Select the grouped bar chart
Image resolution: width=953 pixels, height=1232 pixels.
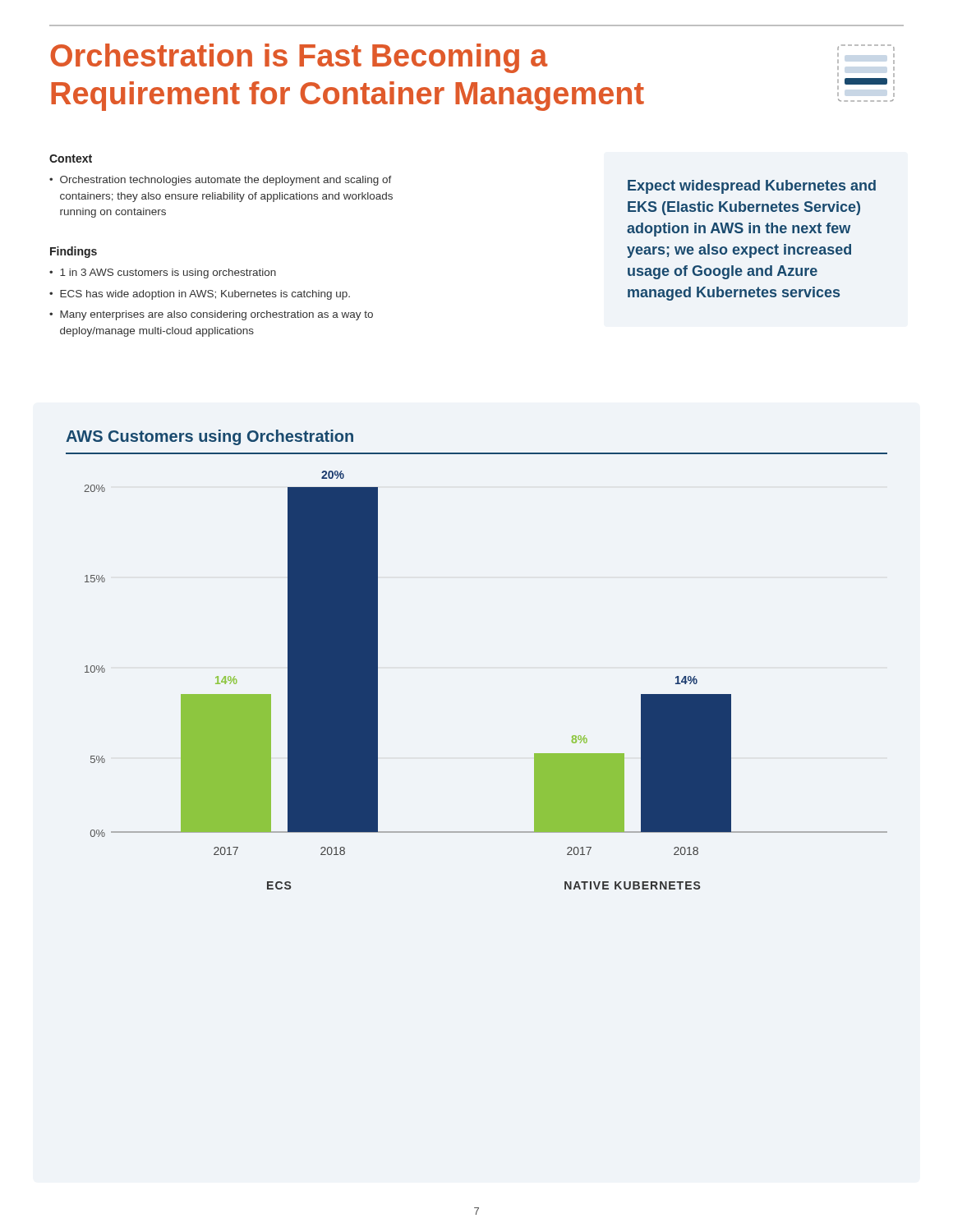(x=476, y=706)
